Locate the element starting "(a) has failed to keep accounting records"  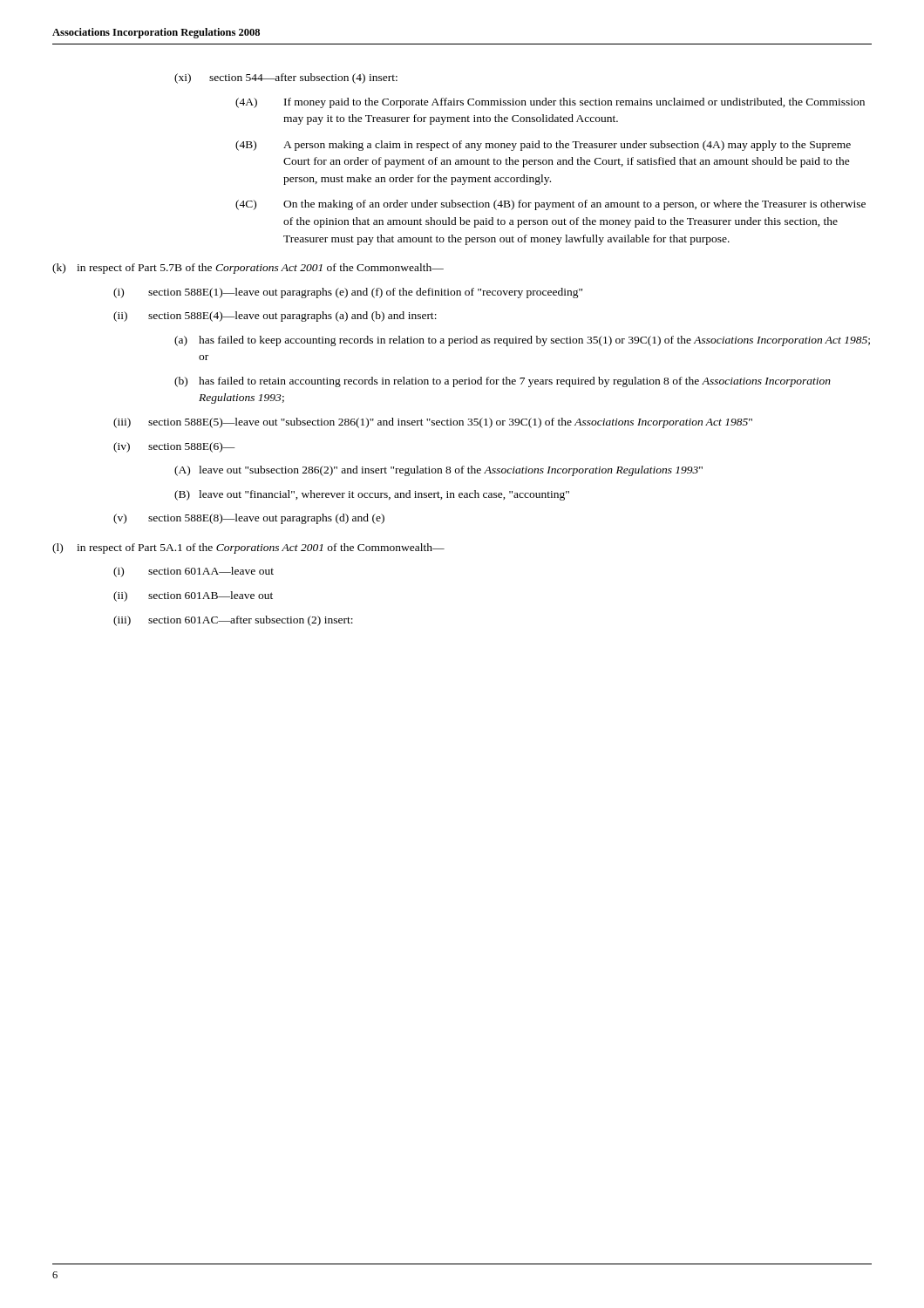pos(523,348)
